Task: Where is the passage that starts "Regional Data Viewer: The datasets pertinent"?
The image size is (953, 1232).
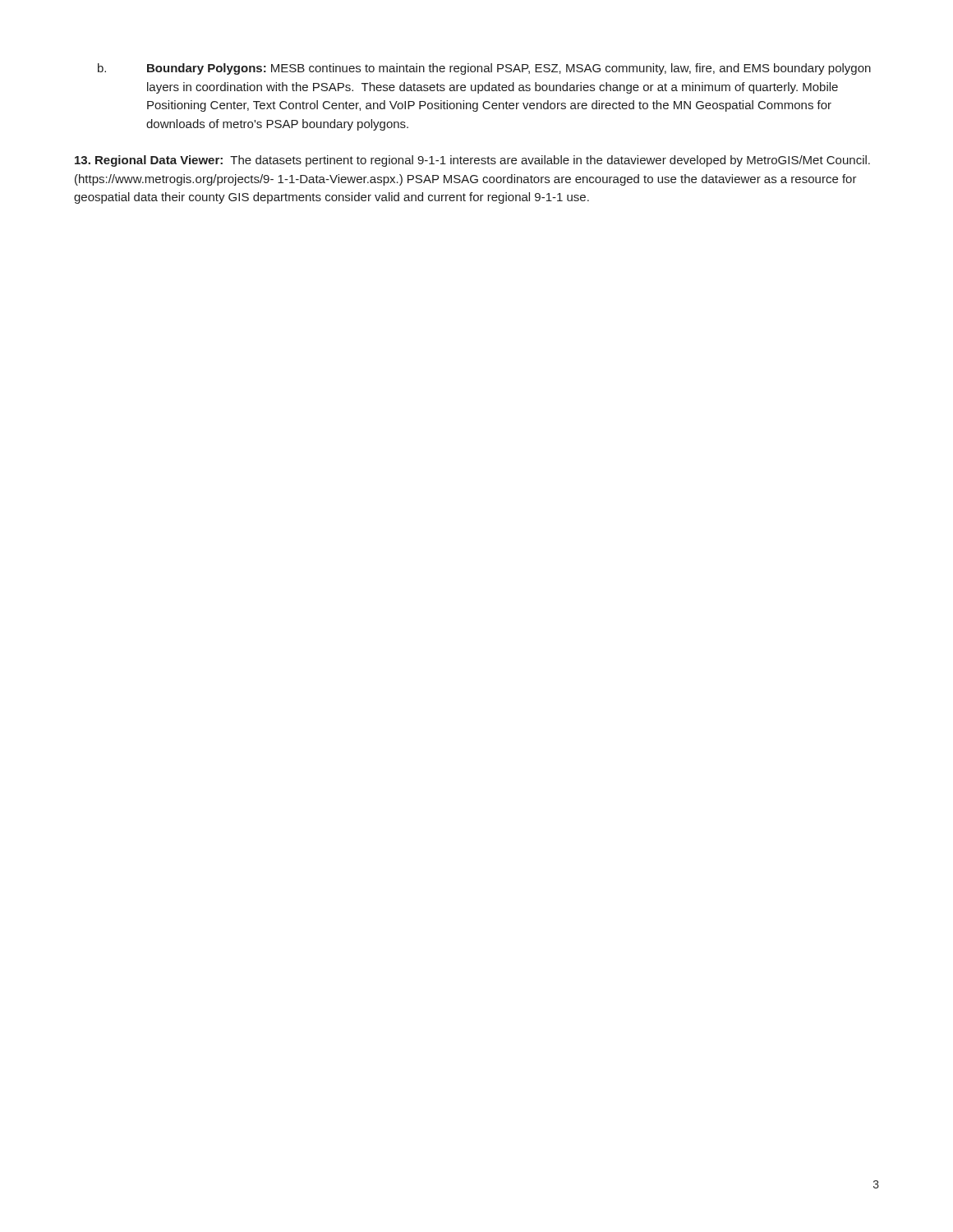Action: [x=476, y=179]
